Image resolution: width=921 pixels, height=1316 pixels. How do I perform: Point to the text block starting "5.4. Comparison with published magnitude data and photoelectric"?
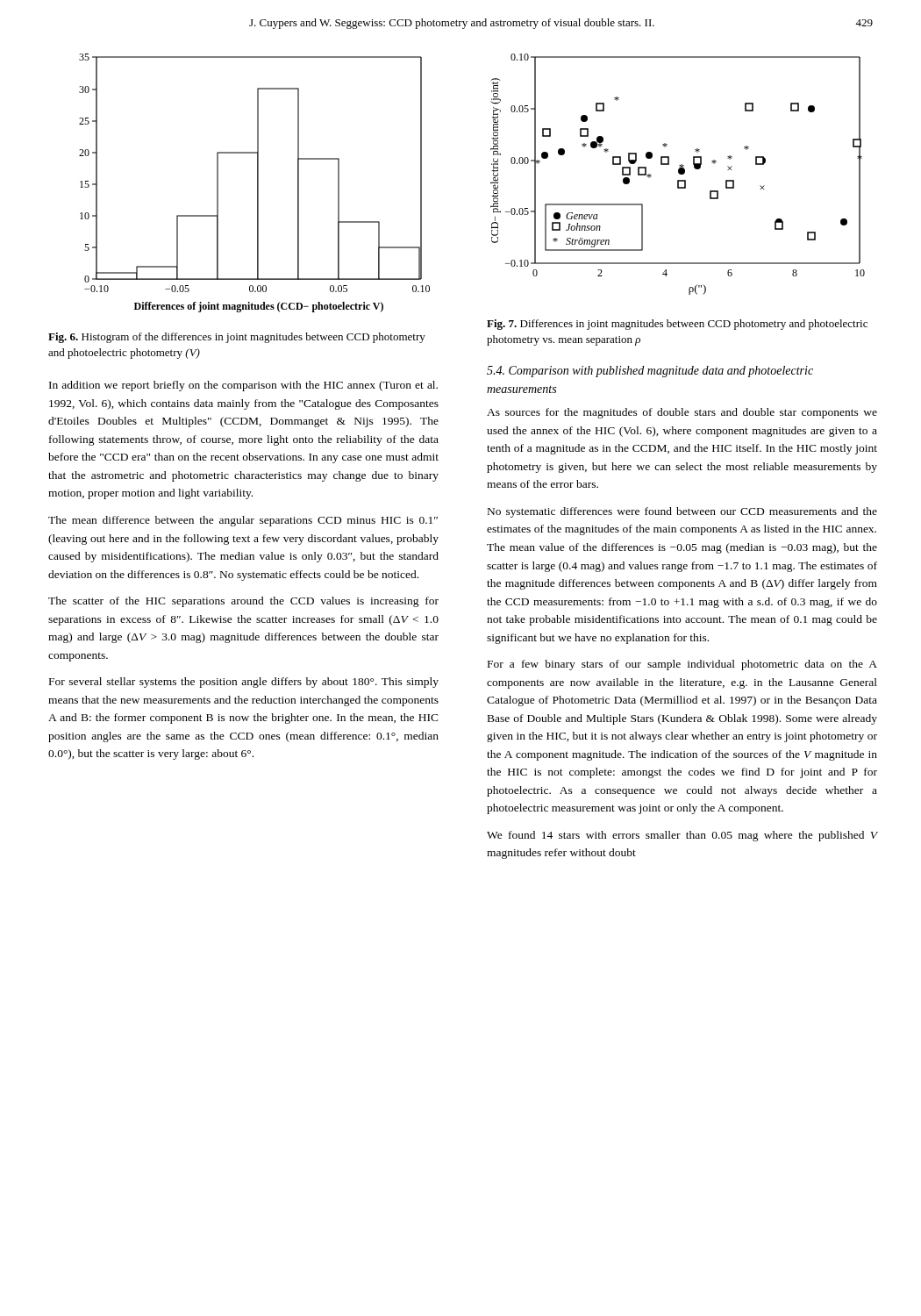point(650,380)
